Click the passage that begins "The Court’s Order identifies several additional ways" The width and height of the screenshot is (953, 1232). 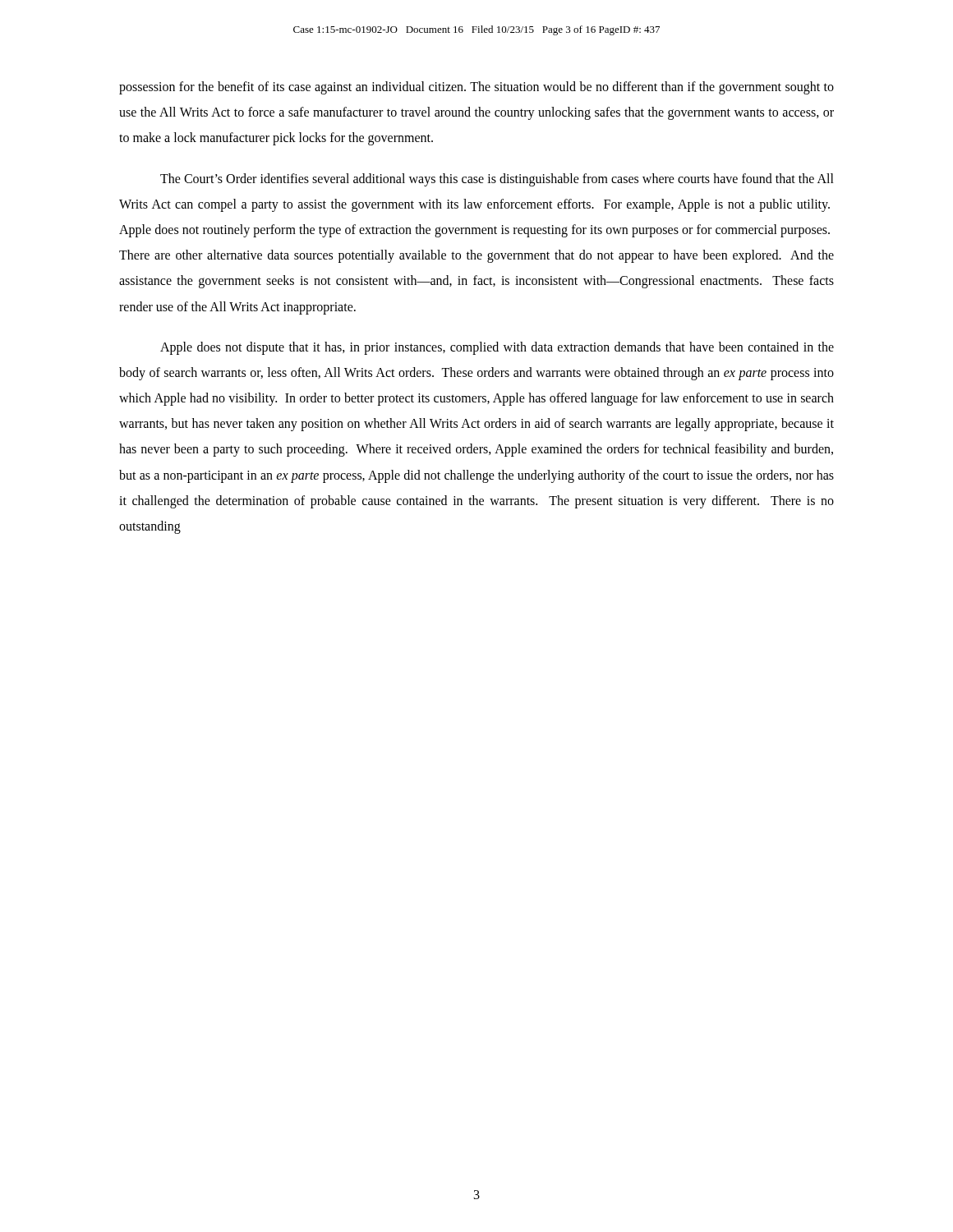click(476, 242)
